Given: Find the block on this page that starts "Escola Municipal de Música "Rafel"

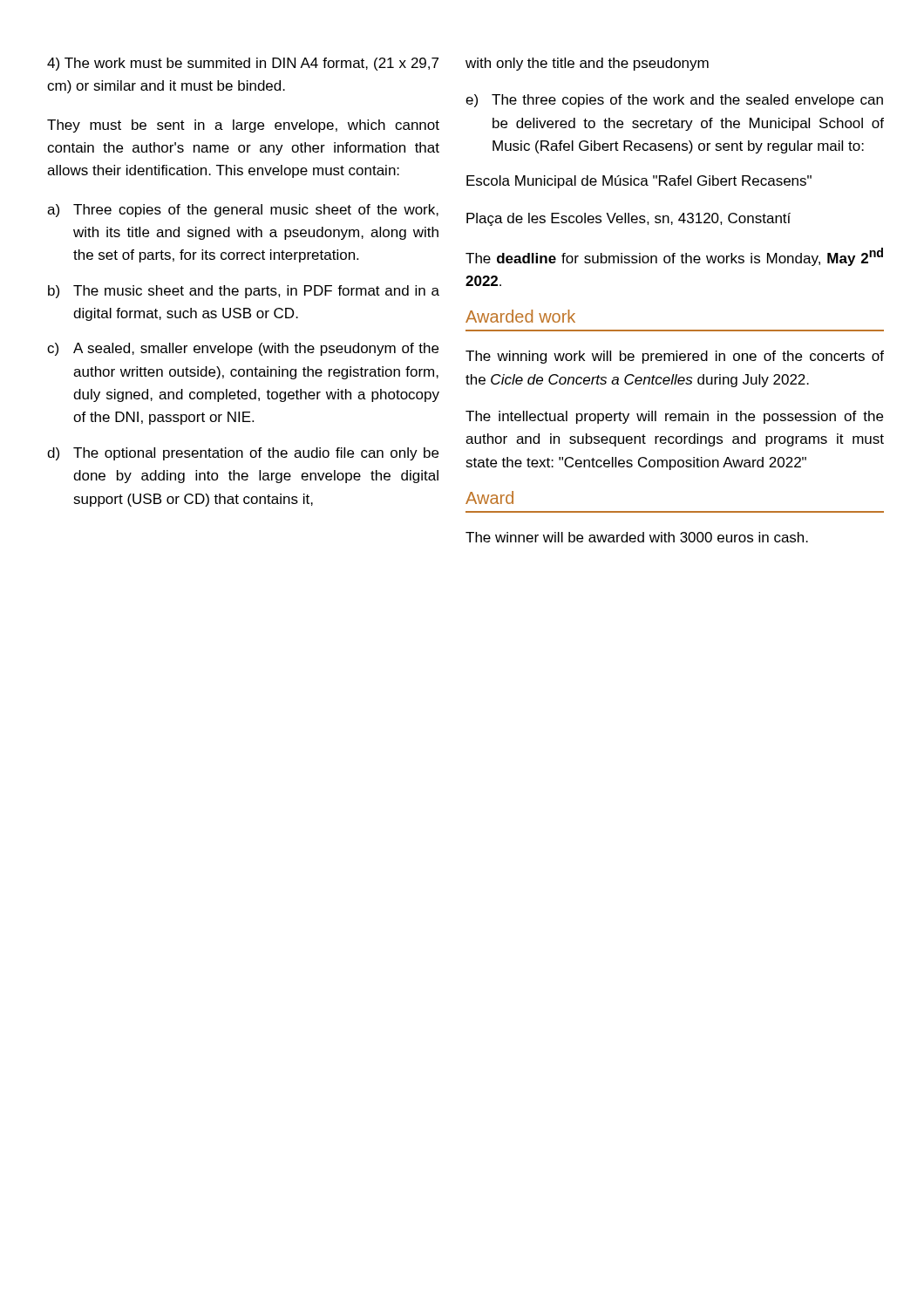Looking at the screenshot, I should (x=639, y=181).
